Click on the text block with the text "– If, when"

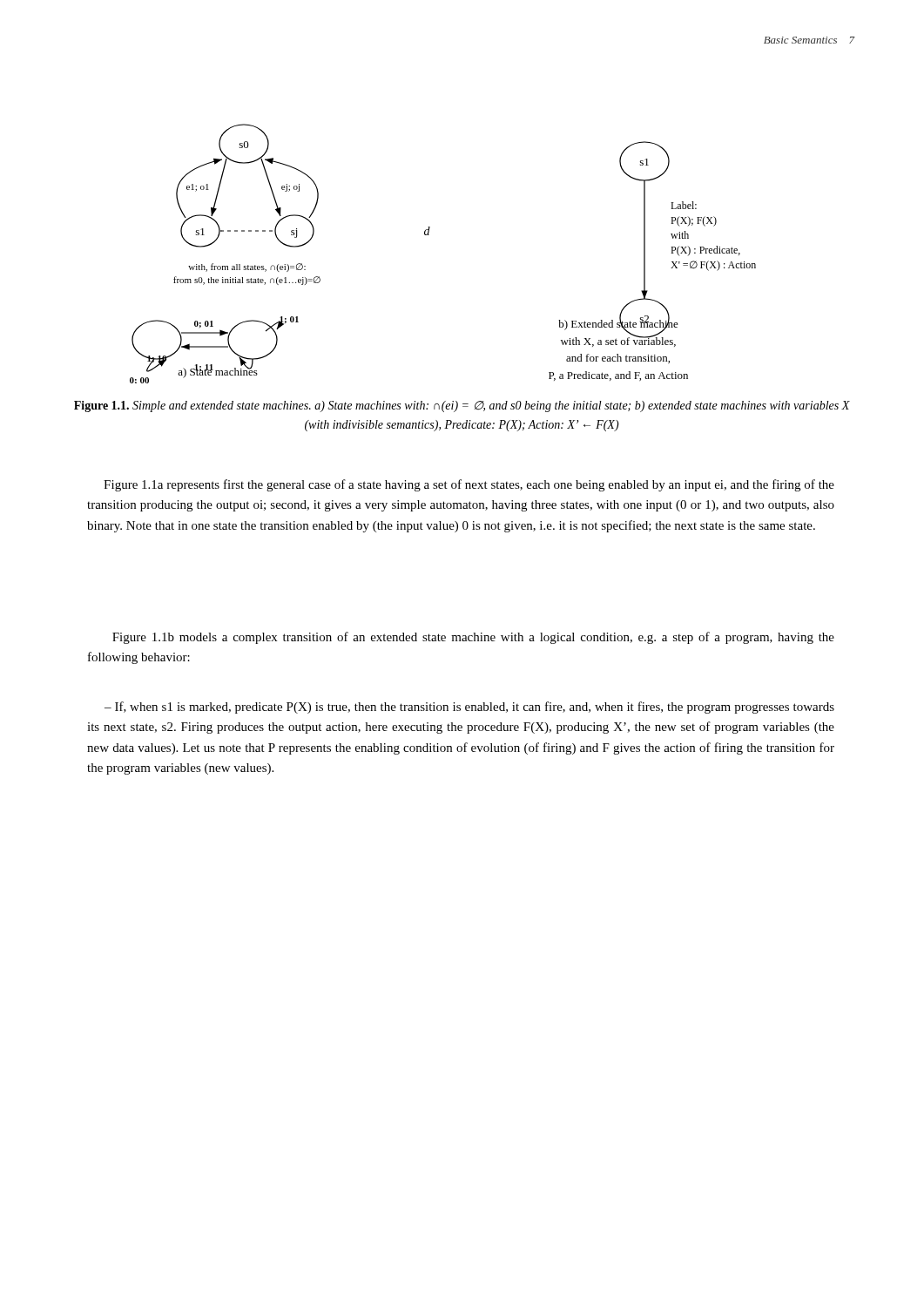click(461, 737)
